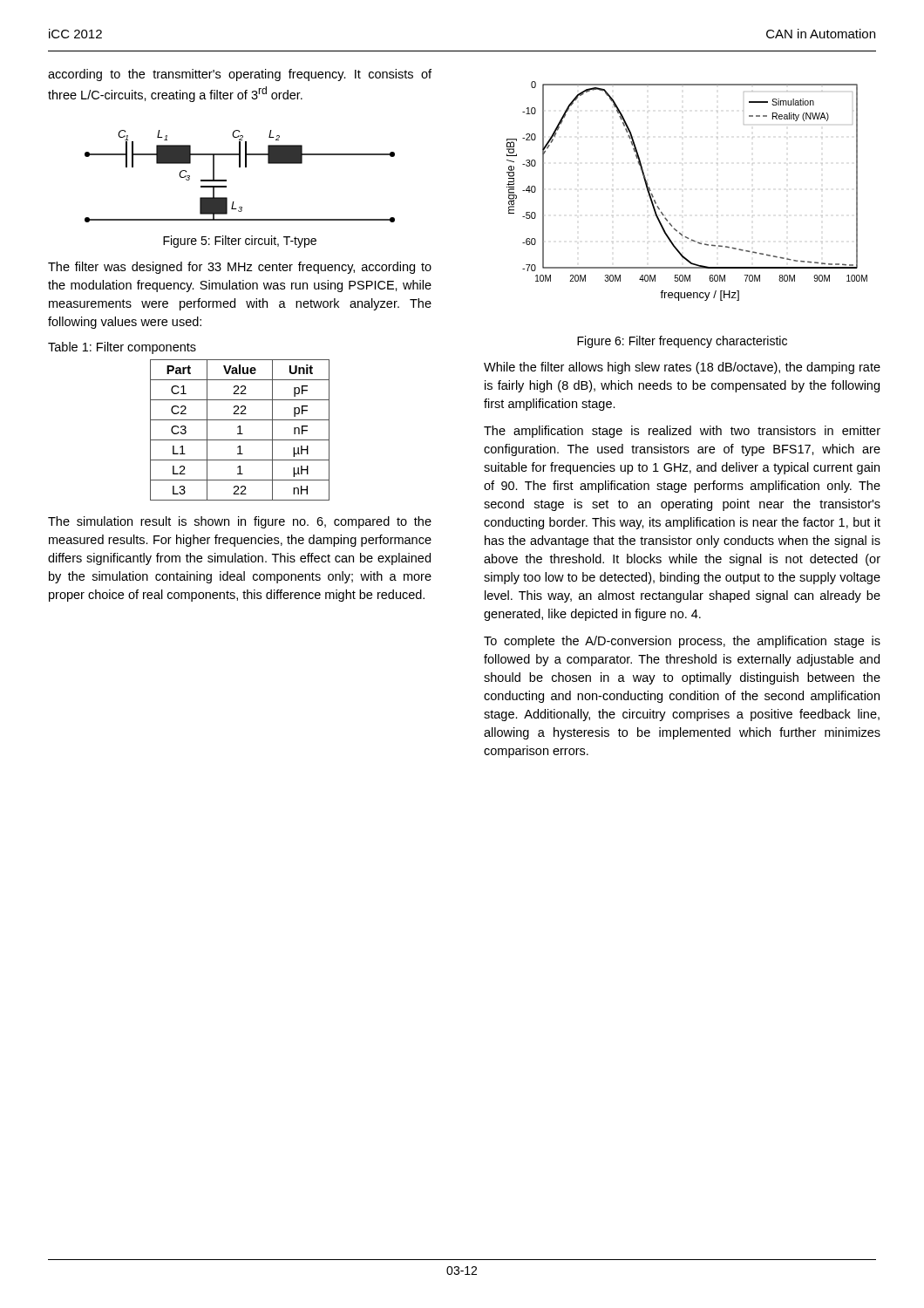Locate the text starting "Table 1: Filter components"
Viewport: 924px width, 1308px height.
[122, 347]
